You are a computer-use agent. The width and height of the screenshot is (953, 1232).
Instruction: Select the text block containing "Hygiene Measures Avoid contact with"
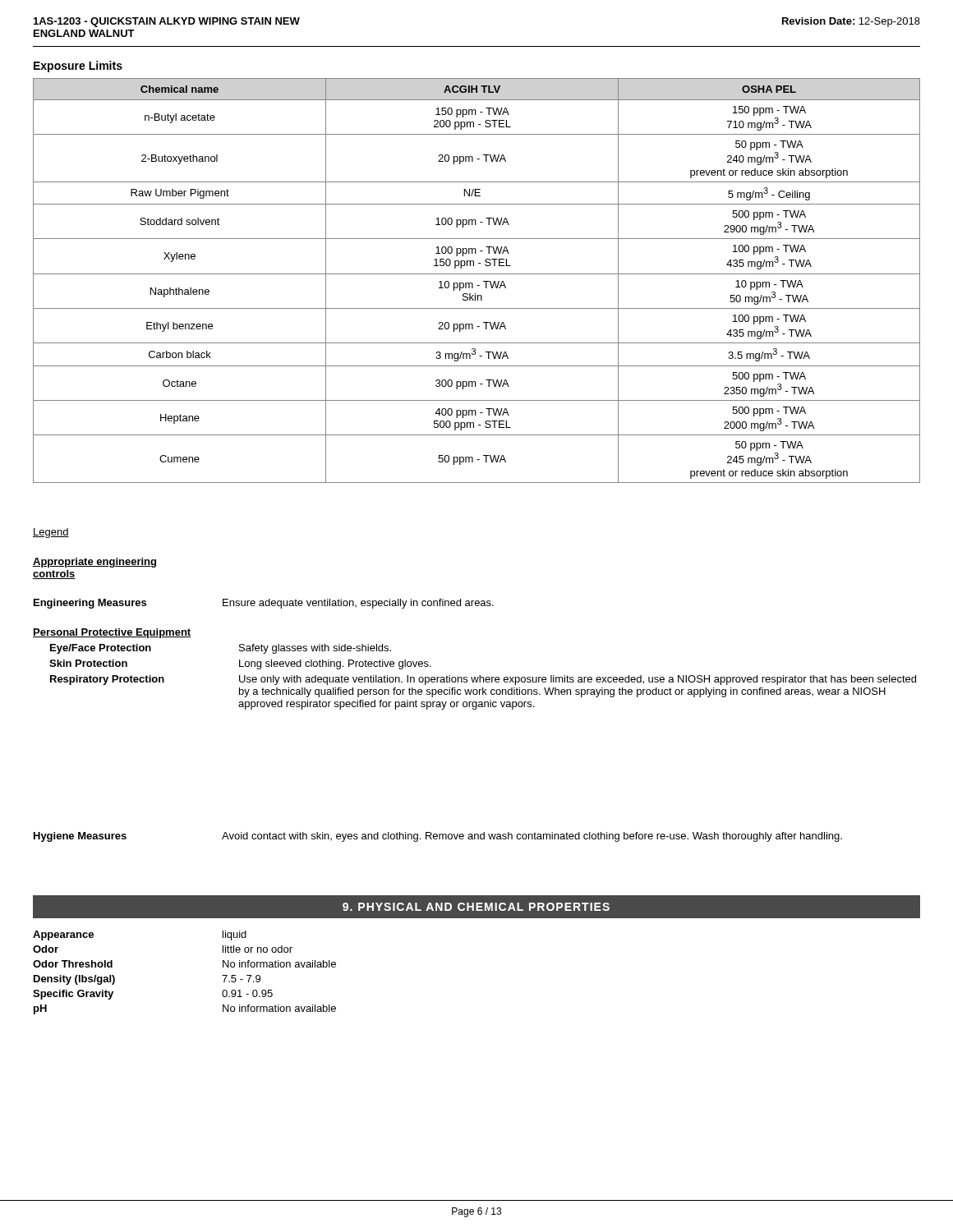pos(476,836)
